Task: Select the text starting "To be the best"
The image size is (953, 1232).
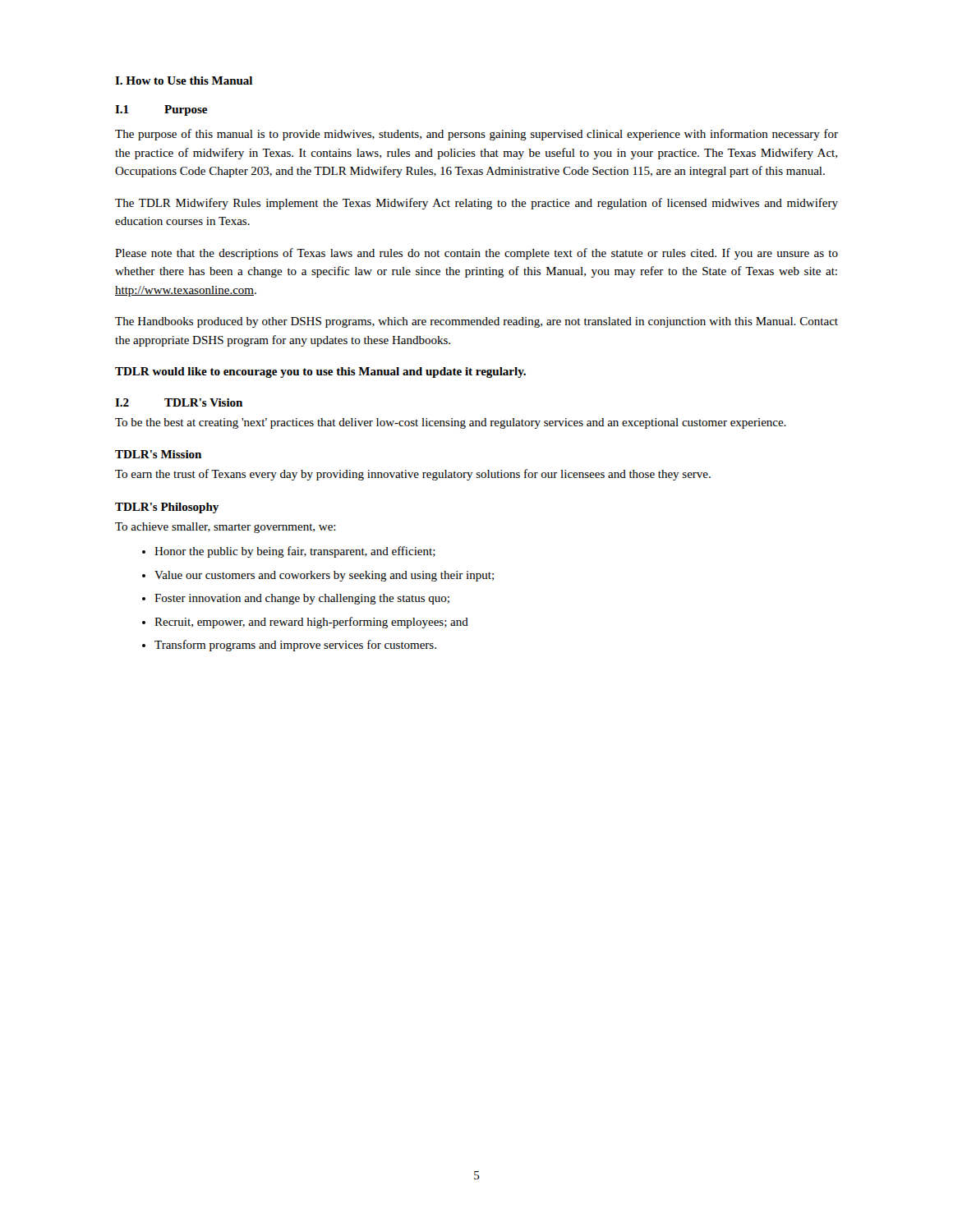Action: point(451,422)
